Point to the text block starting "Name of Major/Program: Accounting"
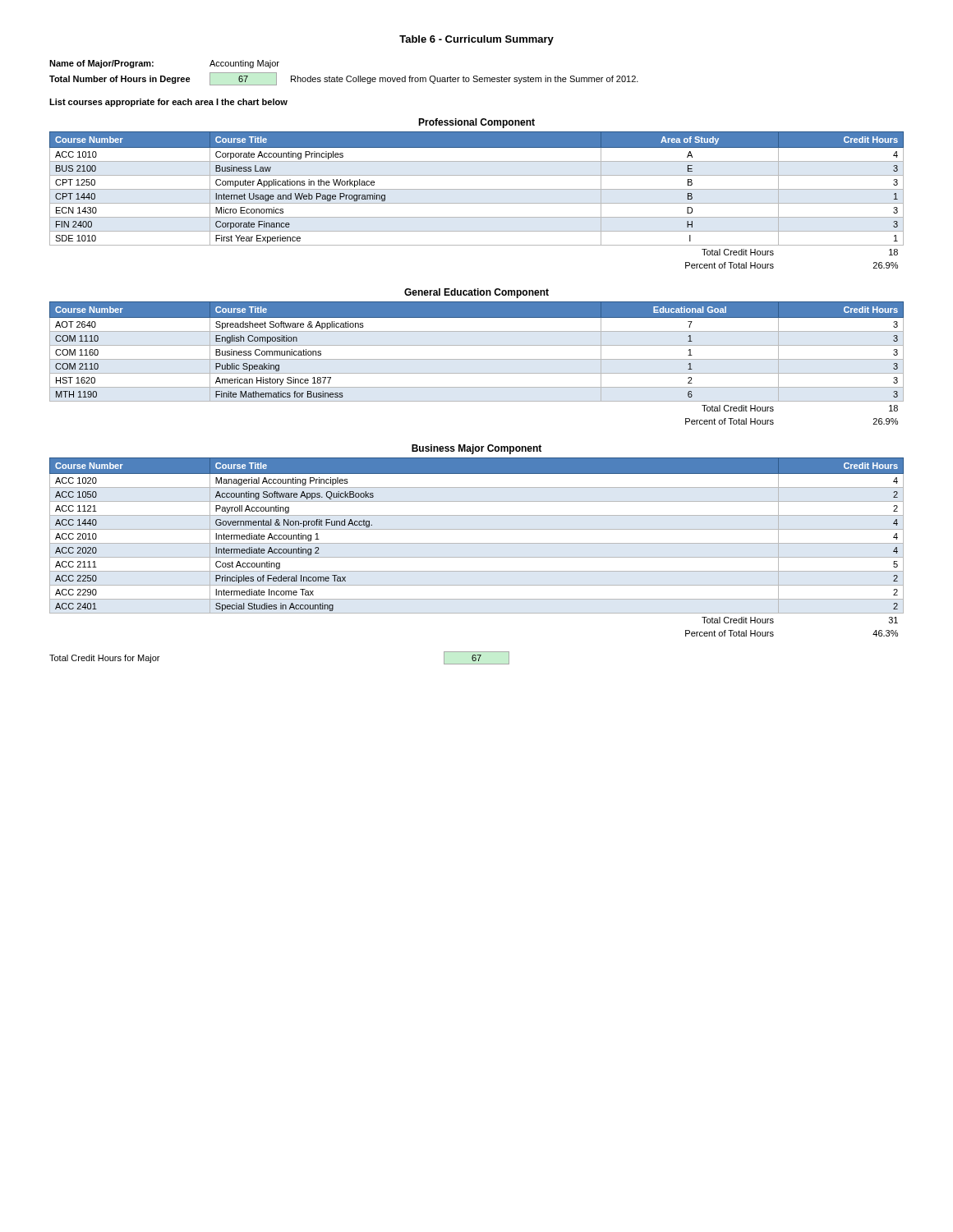Screen dimensions: 1232x953 [164, 63]
